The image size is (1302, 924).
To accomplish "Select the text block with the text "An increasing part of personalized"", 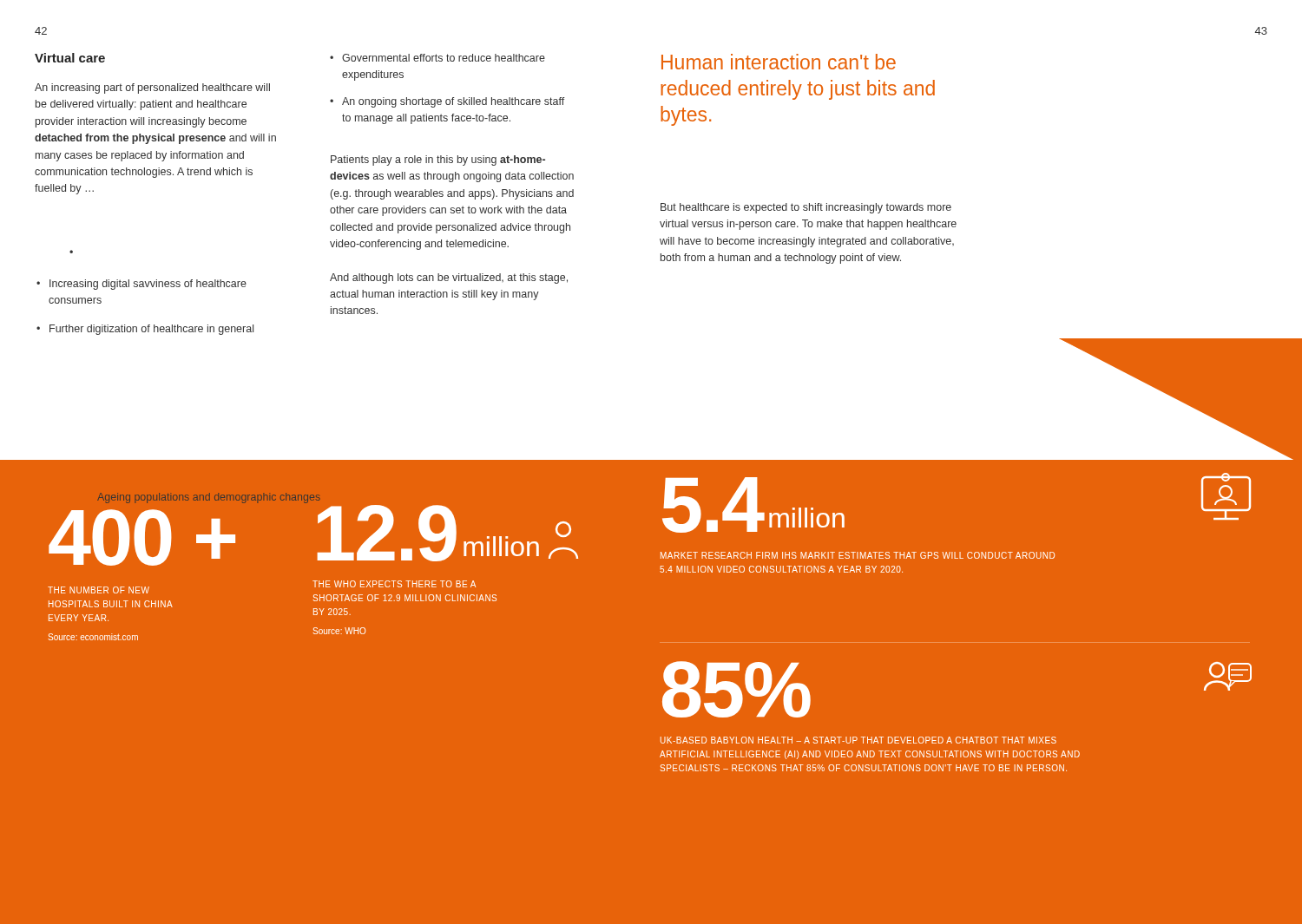I will tap(156, 138).
